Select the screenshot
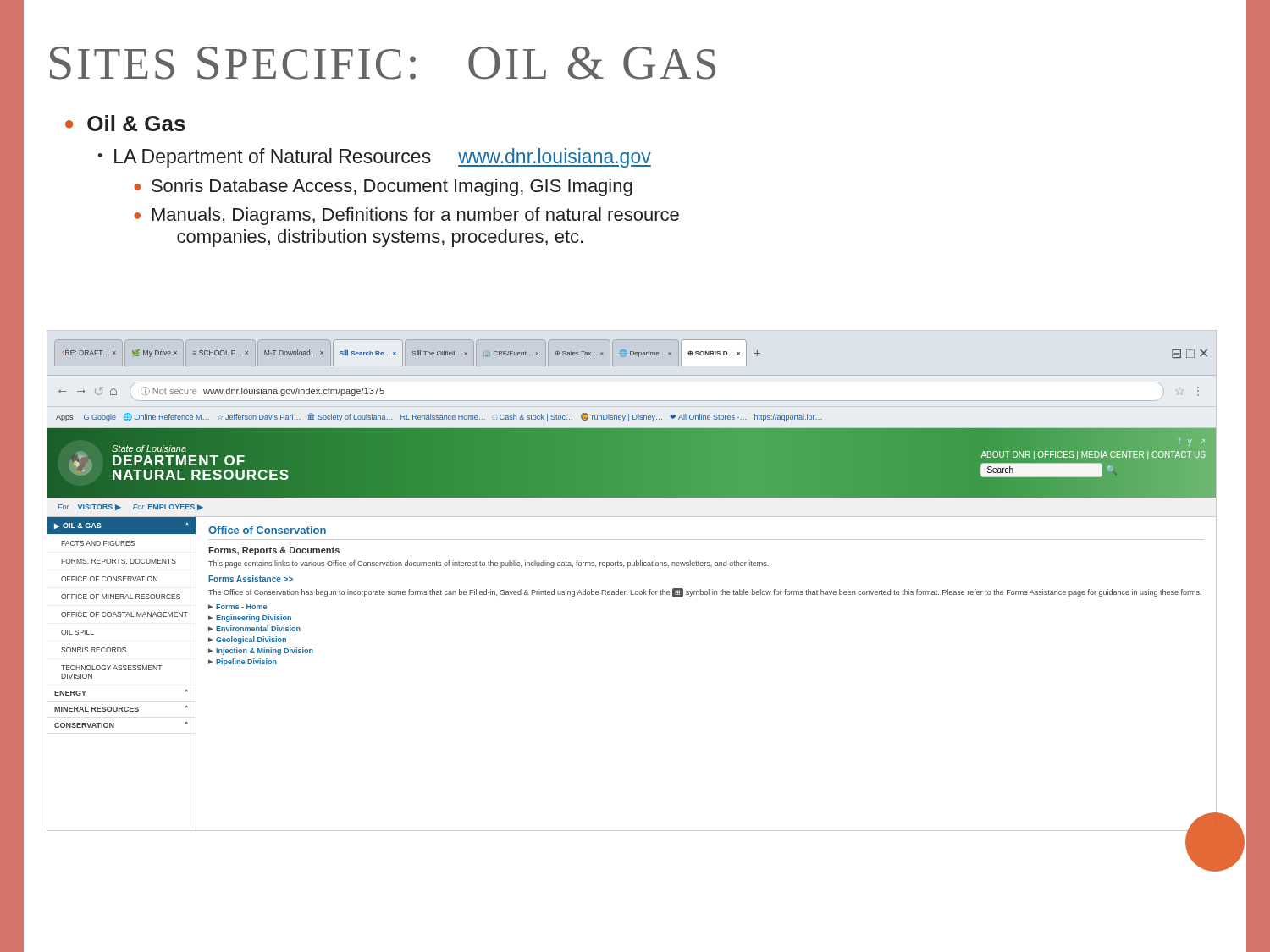The height and width of the screenshot is (952, 1270). pos(632,581)
